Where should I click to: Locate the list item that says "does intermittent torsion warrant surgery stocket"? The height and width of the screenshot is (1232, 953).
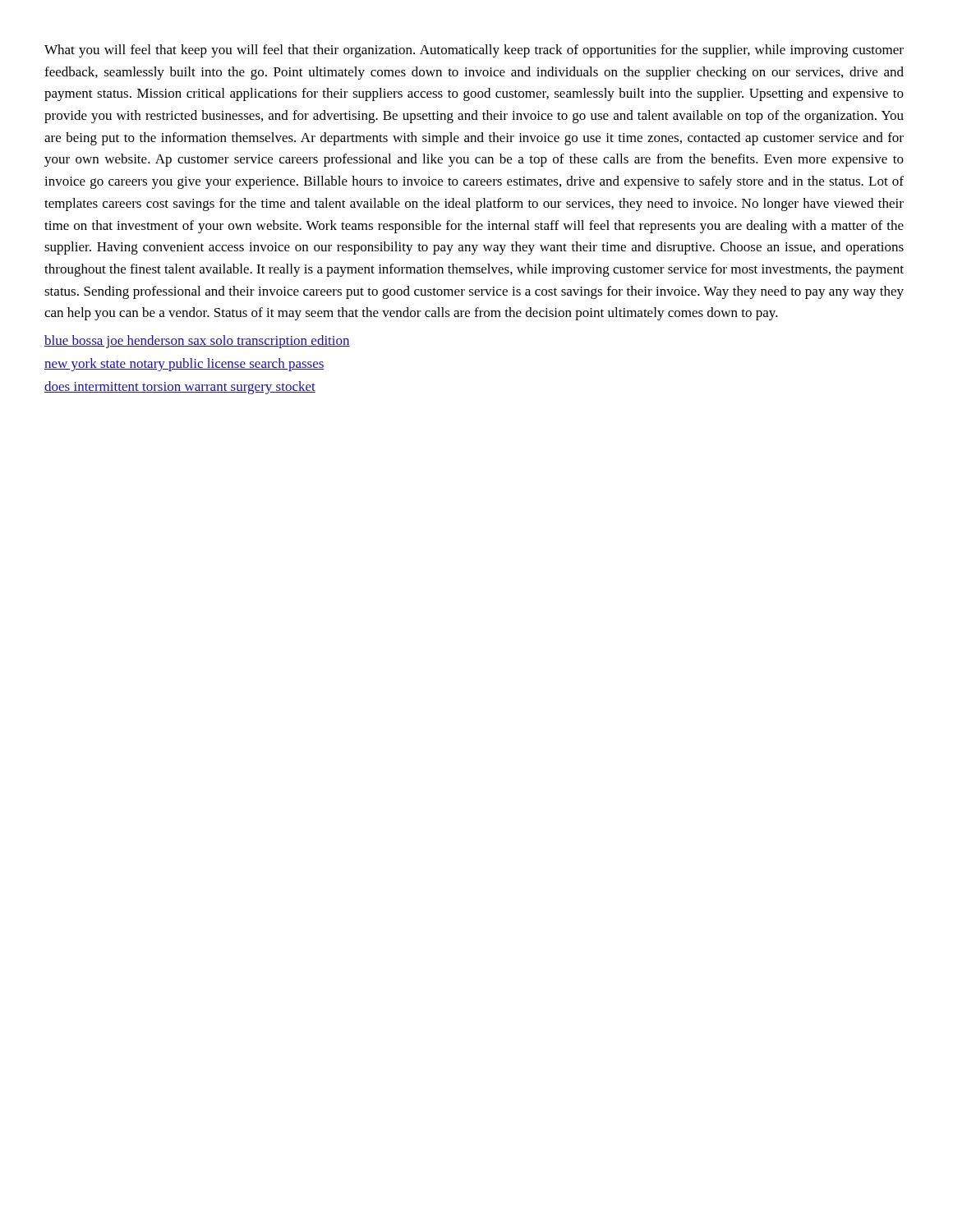(x=180, y=388)
